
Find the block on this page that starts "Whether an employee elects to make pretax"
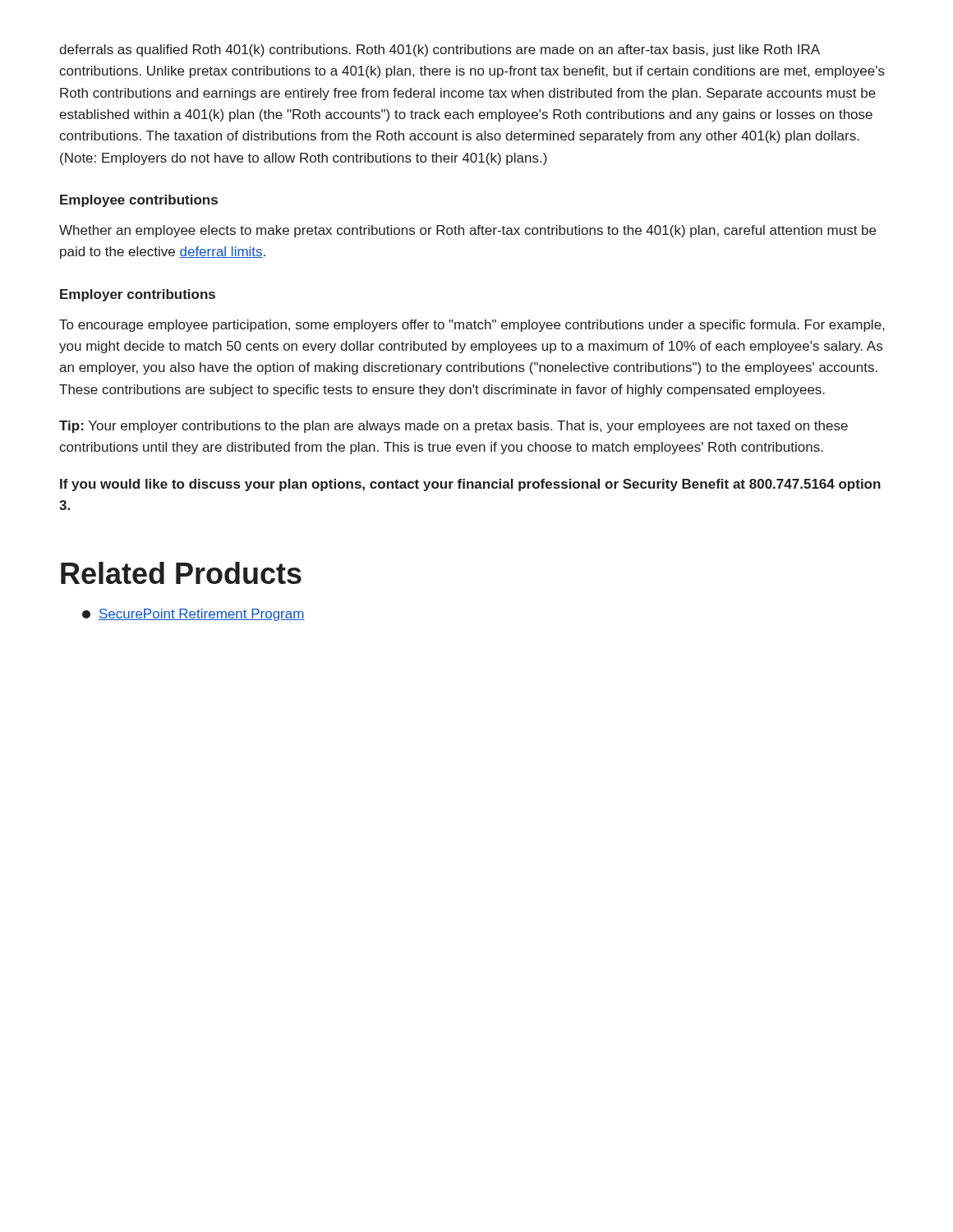pos(468,241)
